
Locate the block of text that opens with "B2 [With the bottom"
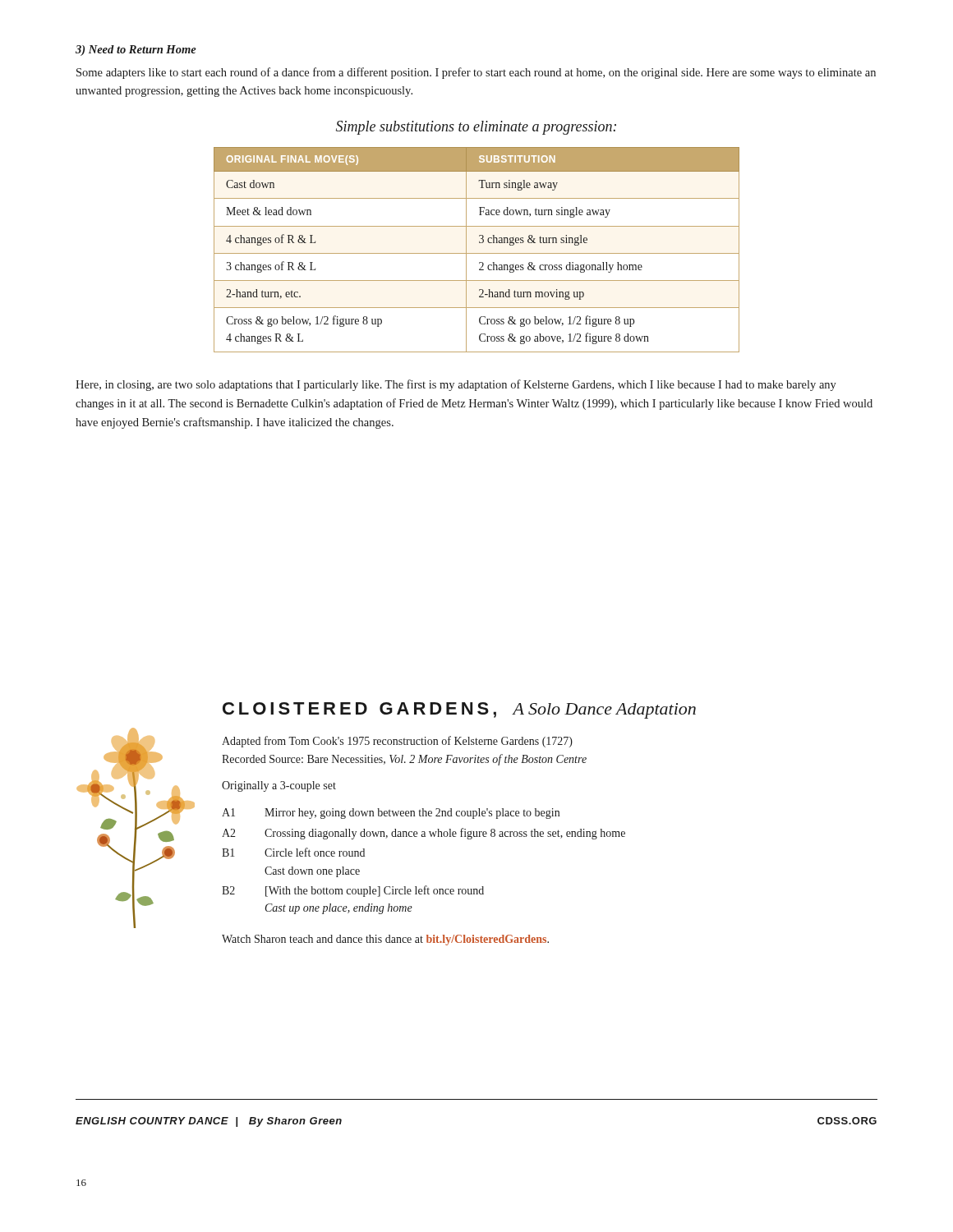tap(353, 891)
